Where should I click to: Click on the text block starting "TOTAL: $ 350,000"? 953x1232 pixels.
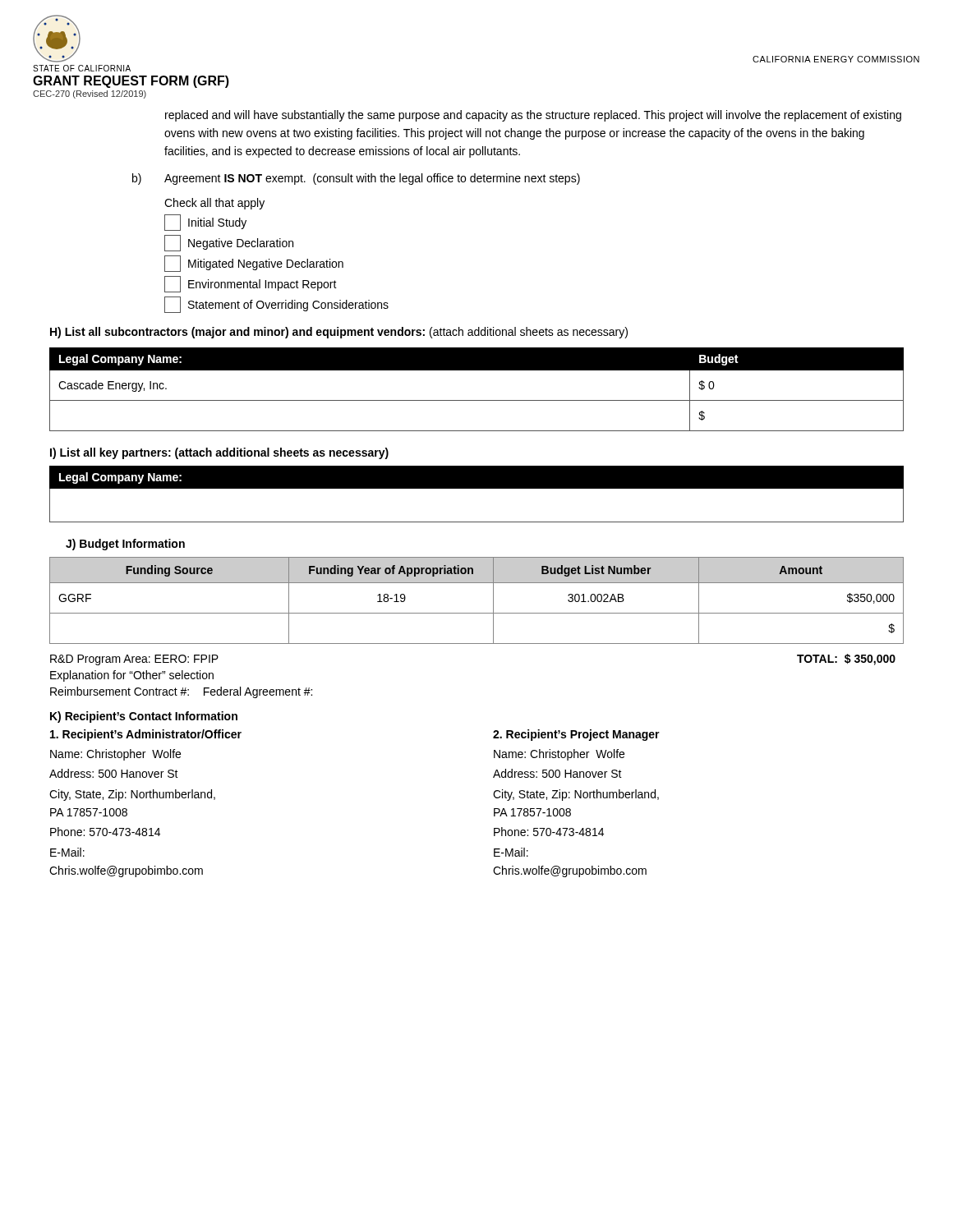[x=846, y=658]
